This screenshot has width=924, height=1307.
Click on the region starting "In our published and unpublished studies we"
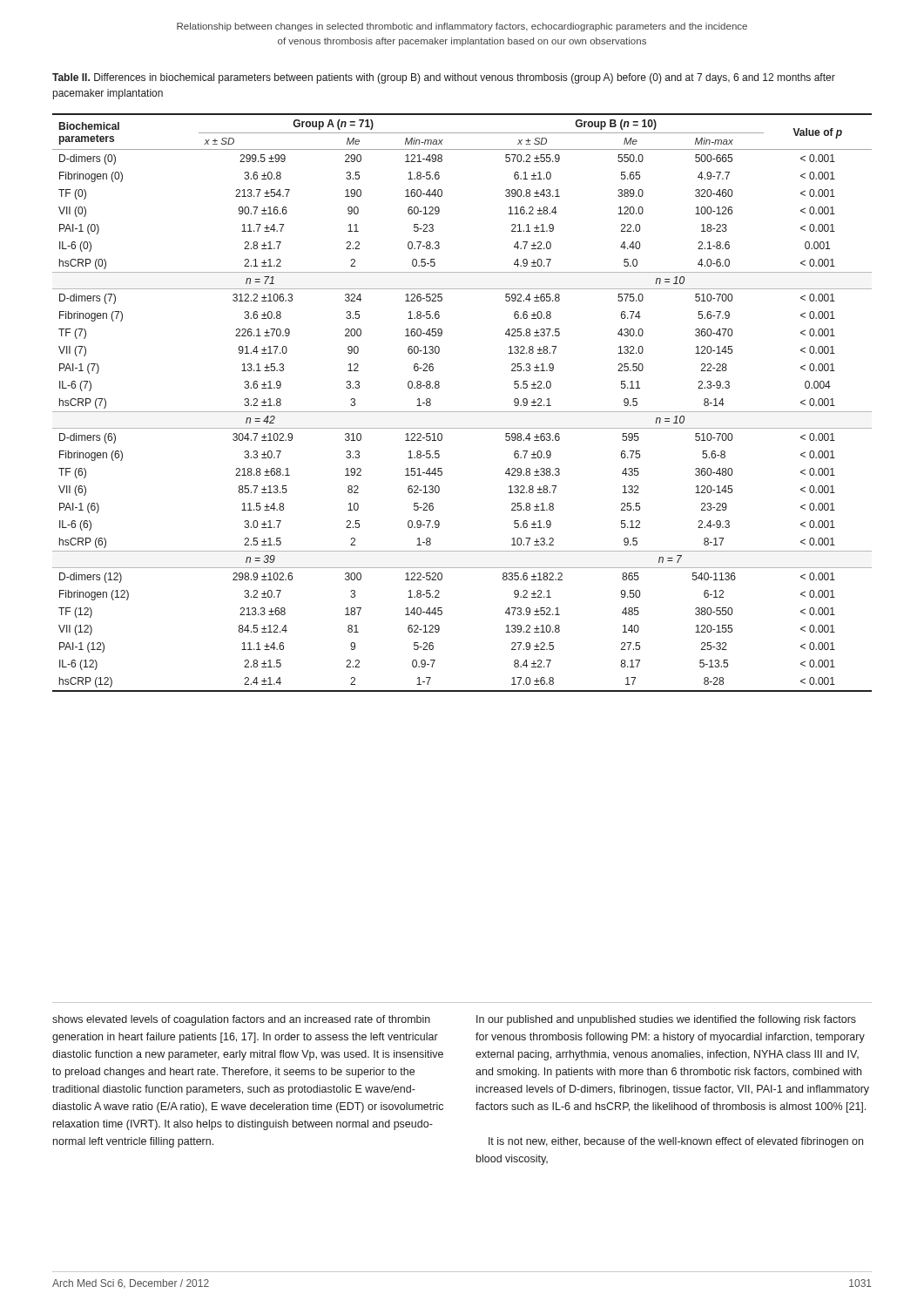click(672, 1089)
